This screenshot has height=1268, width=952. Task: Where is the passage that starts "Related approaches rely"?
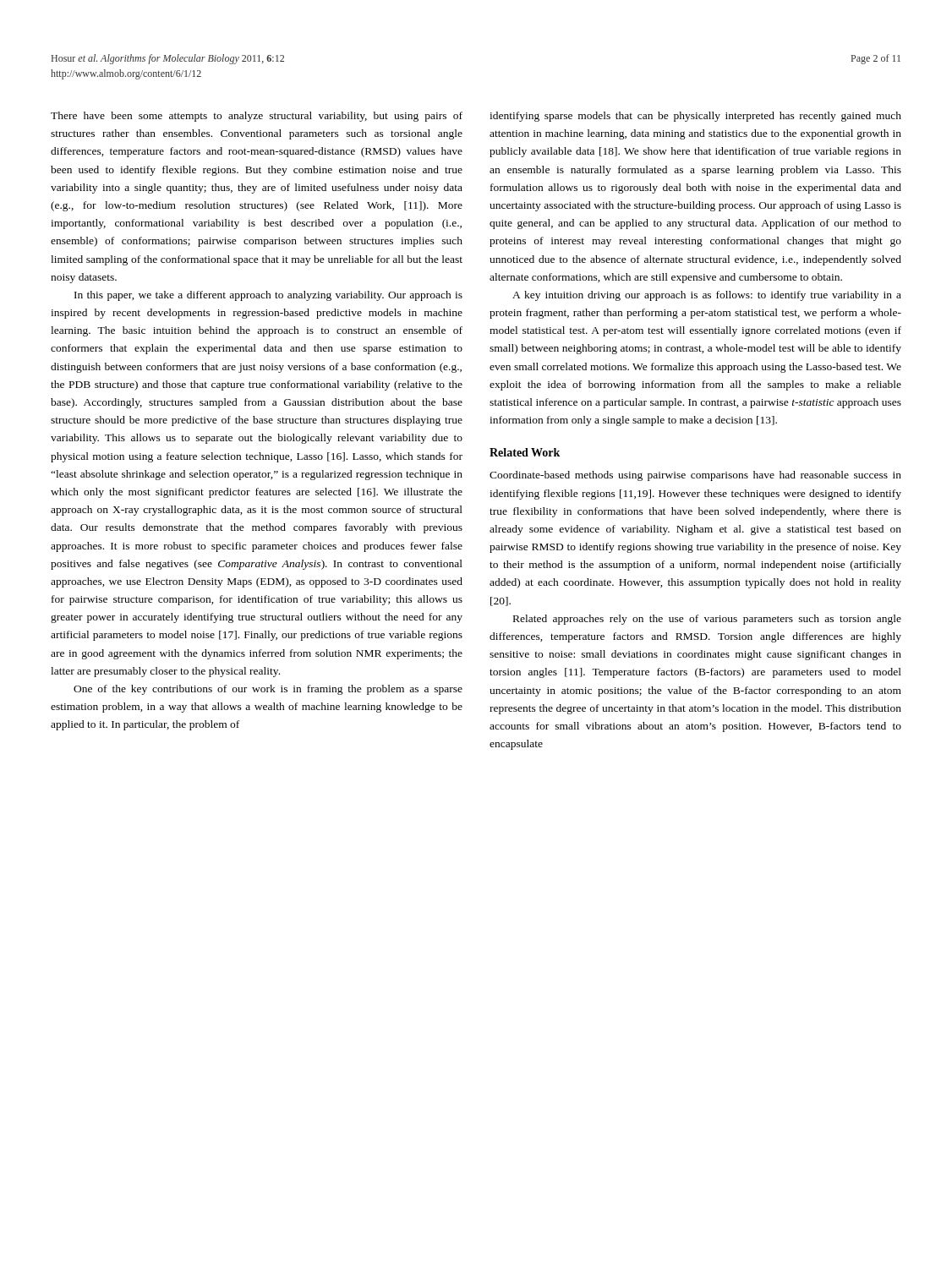695,681
